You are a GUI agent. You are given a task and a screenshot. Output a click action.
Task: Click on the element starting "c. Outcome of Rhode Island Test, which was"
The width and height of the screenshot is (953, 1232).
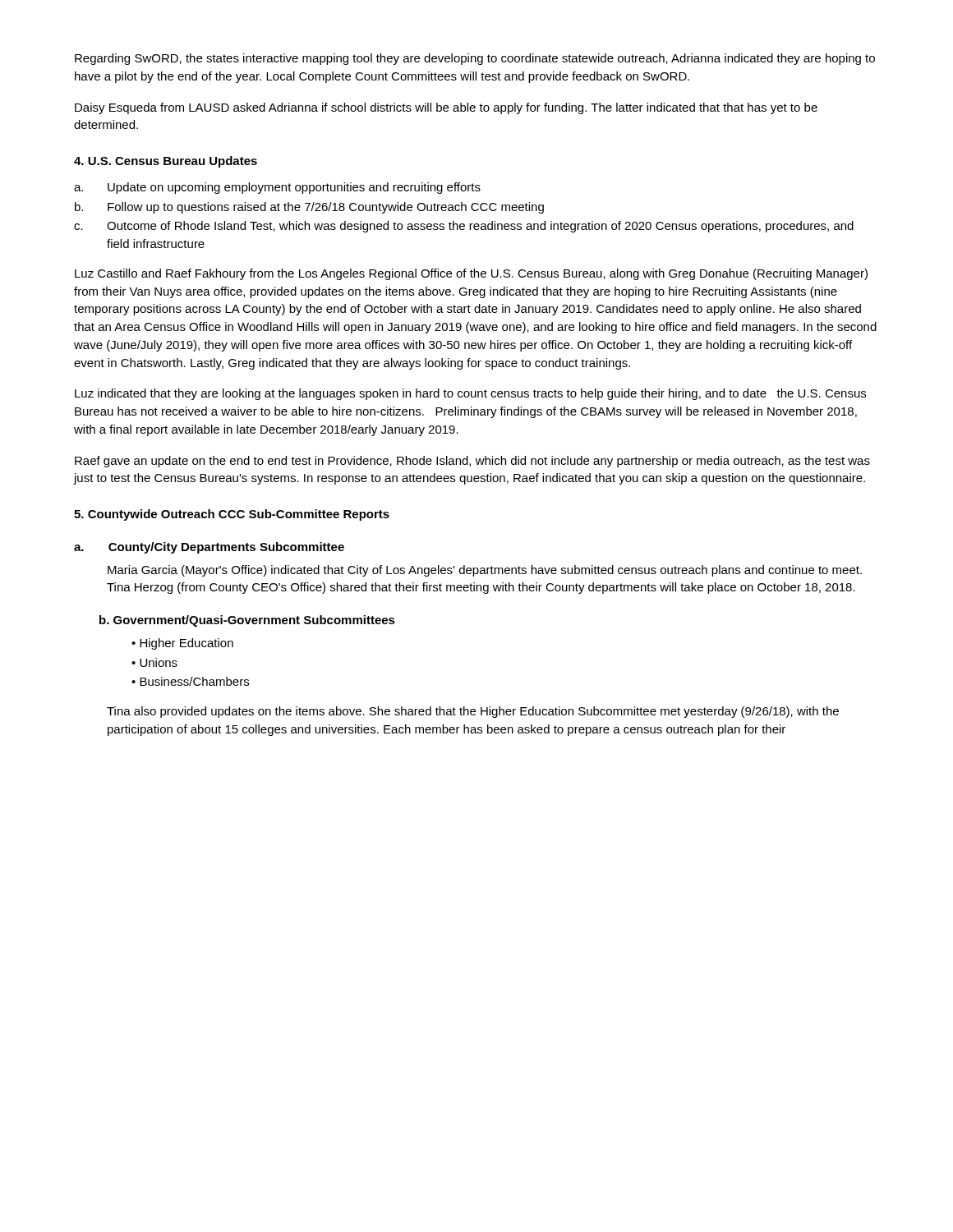[476, 235]
